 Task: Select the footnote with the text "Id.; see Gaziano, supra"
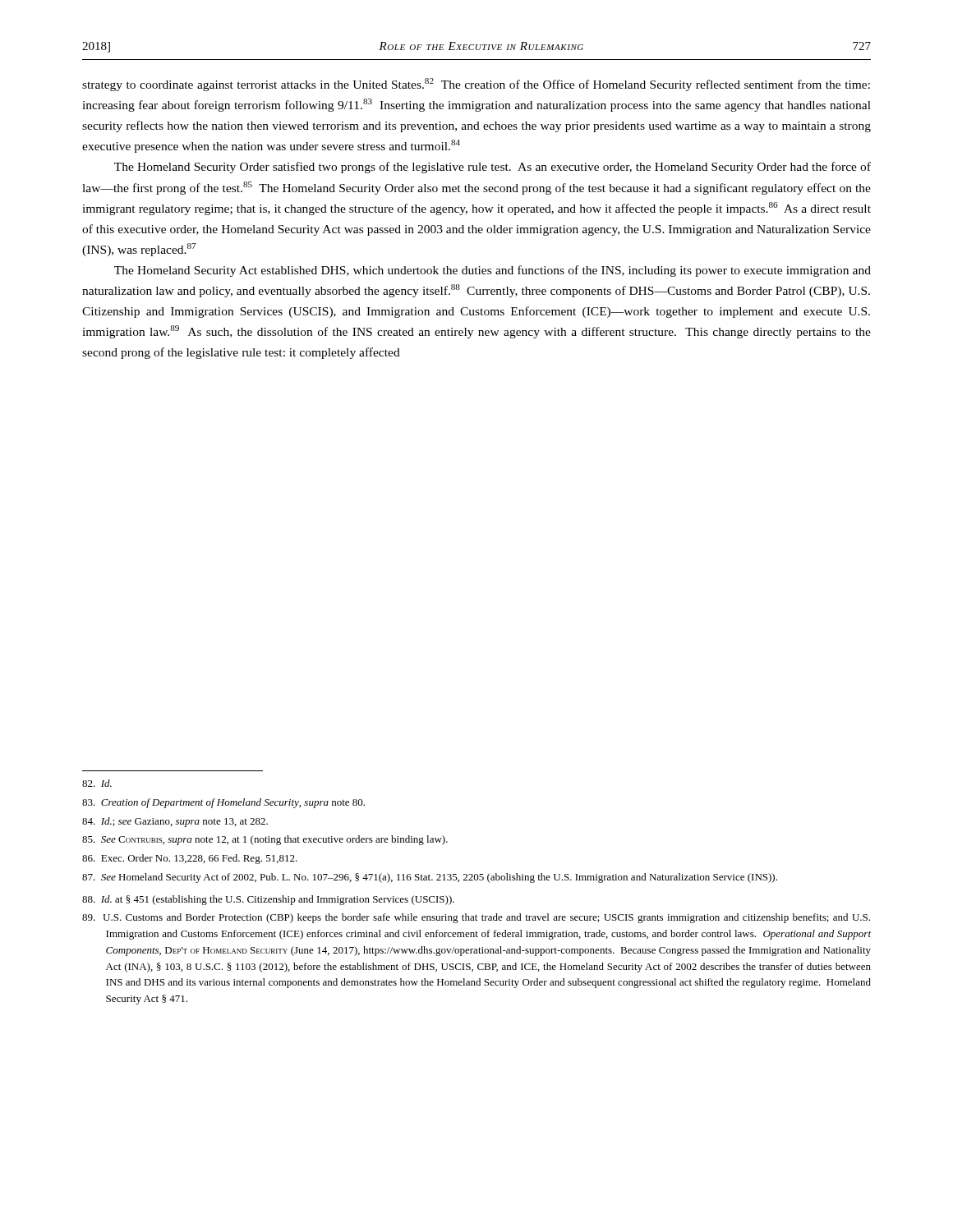tap(175, 822)
